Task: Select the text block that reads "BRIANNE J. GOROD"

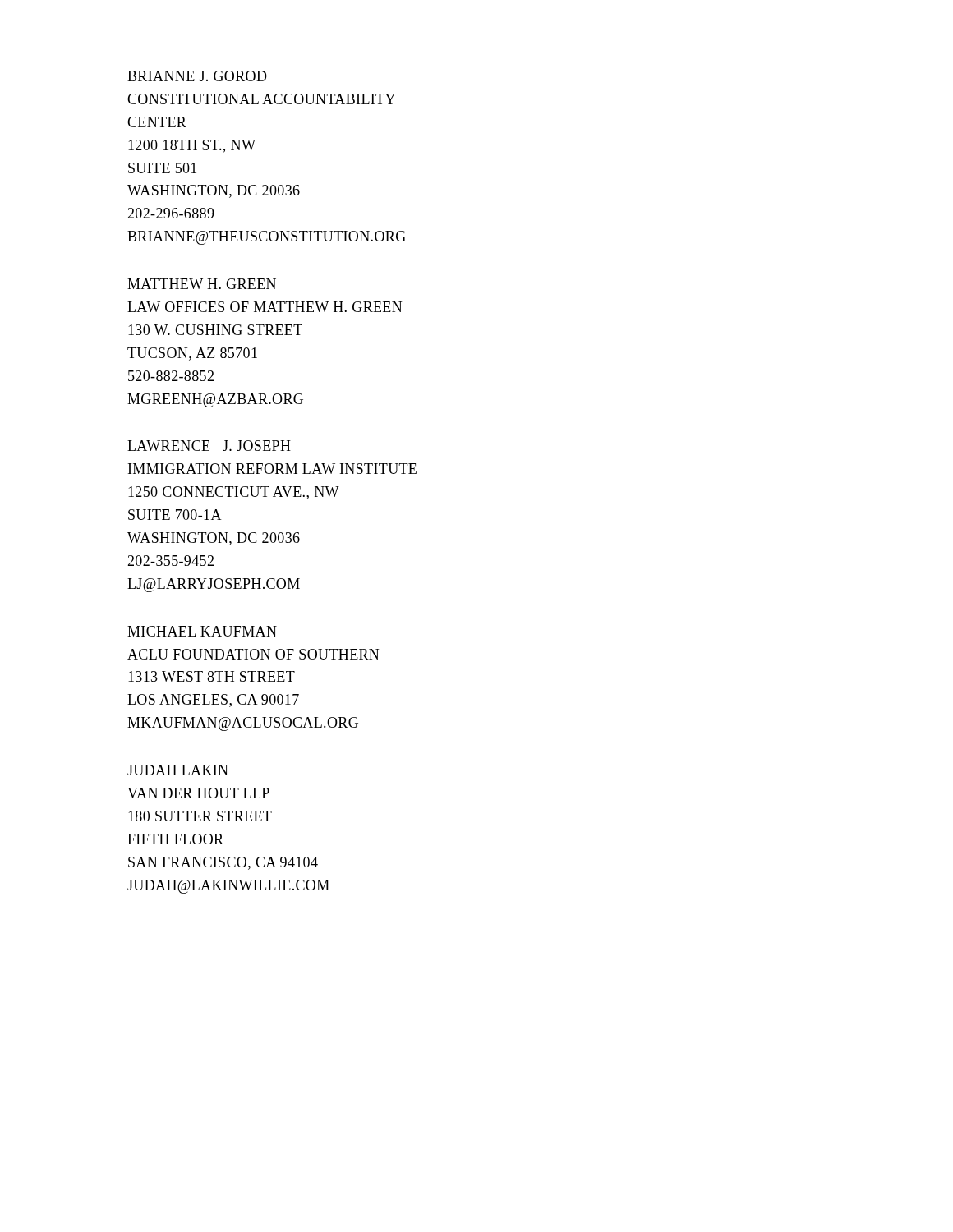Action: [x=197, y=76]
